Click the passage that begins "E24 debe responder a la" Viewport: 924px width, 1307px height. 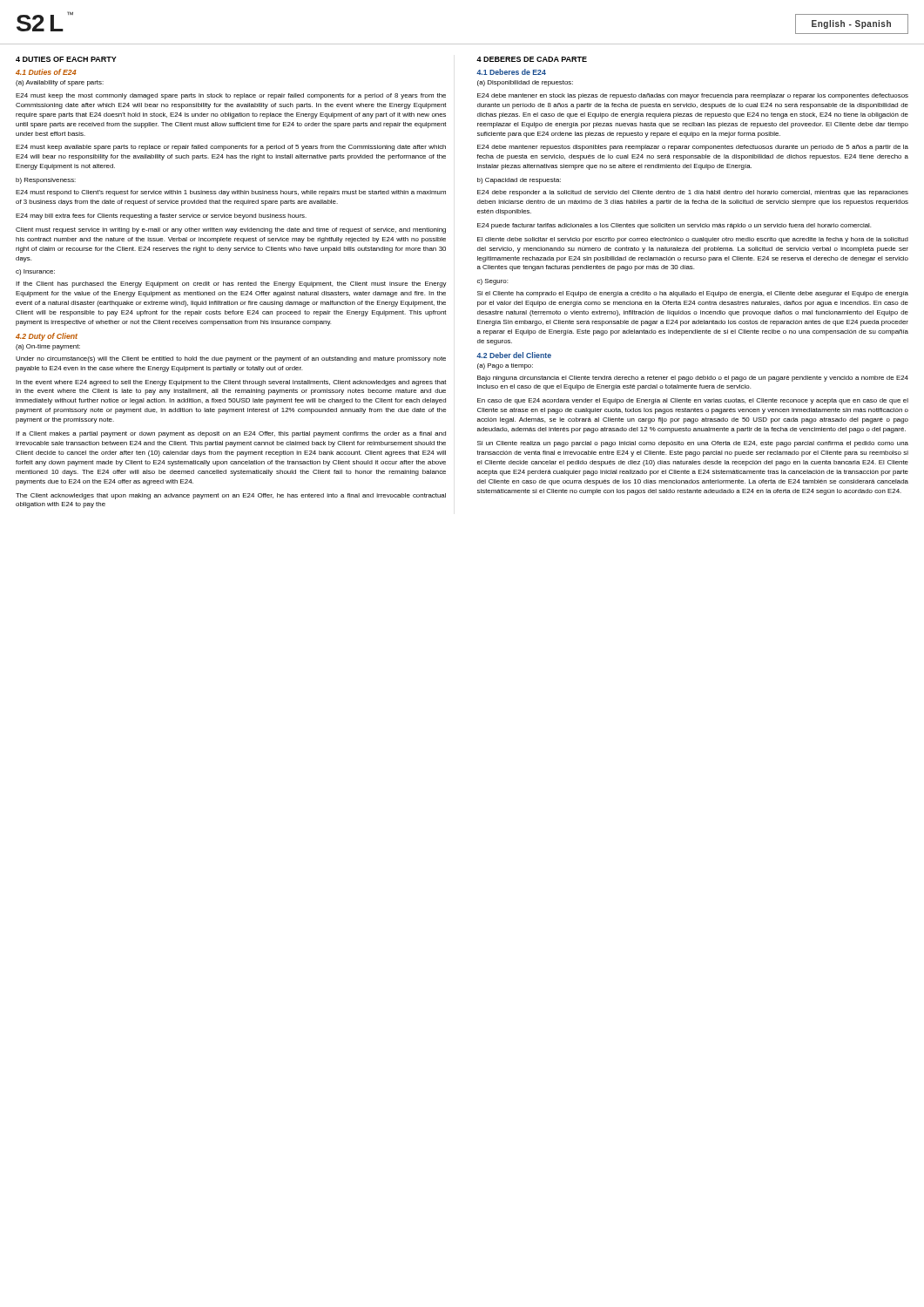pos(693,202)
